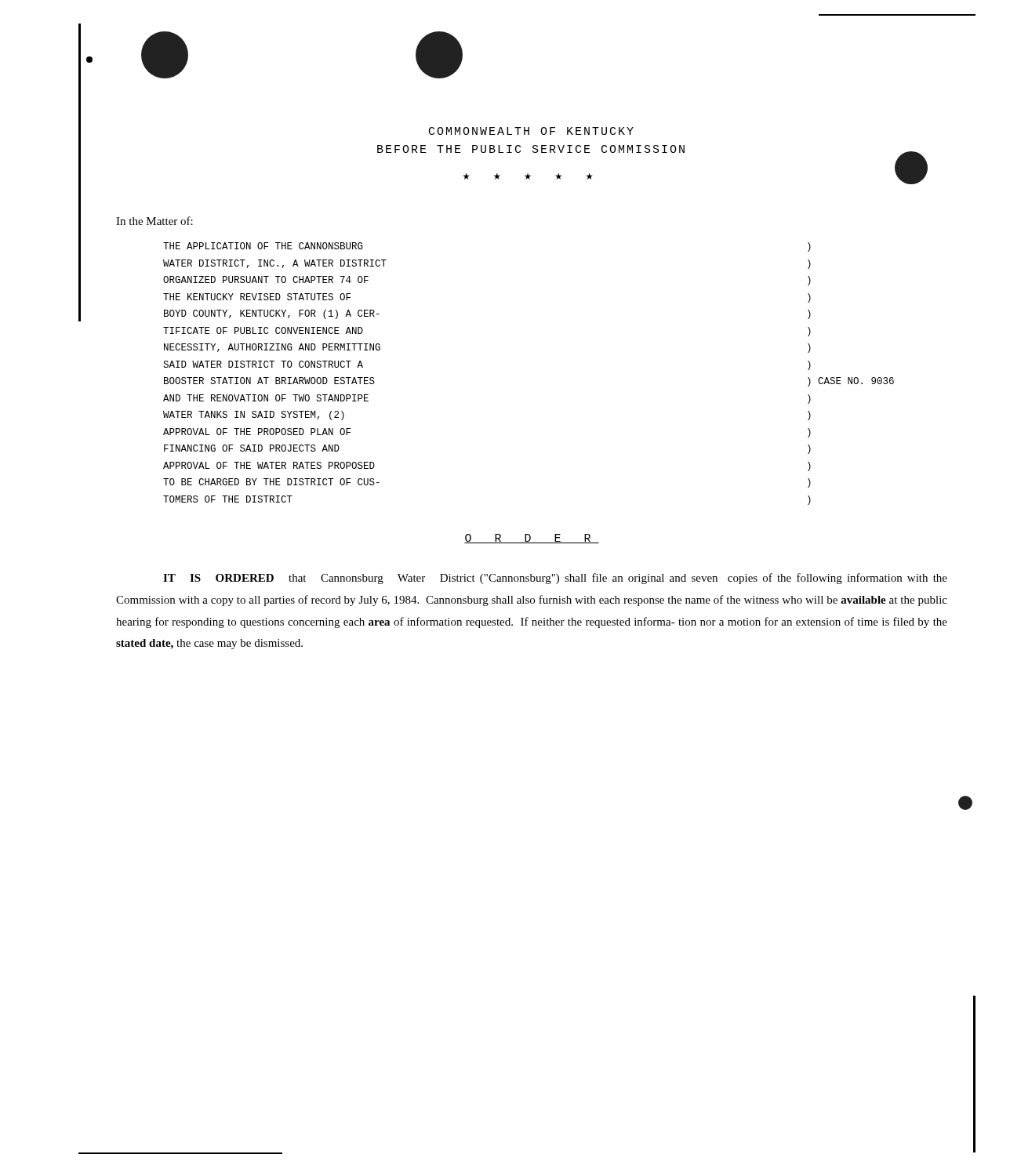Point to "O R D E R"
Image resolution: width=1010 pixels, height=1176 pixels.
pos(532,539)
